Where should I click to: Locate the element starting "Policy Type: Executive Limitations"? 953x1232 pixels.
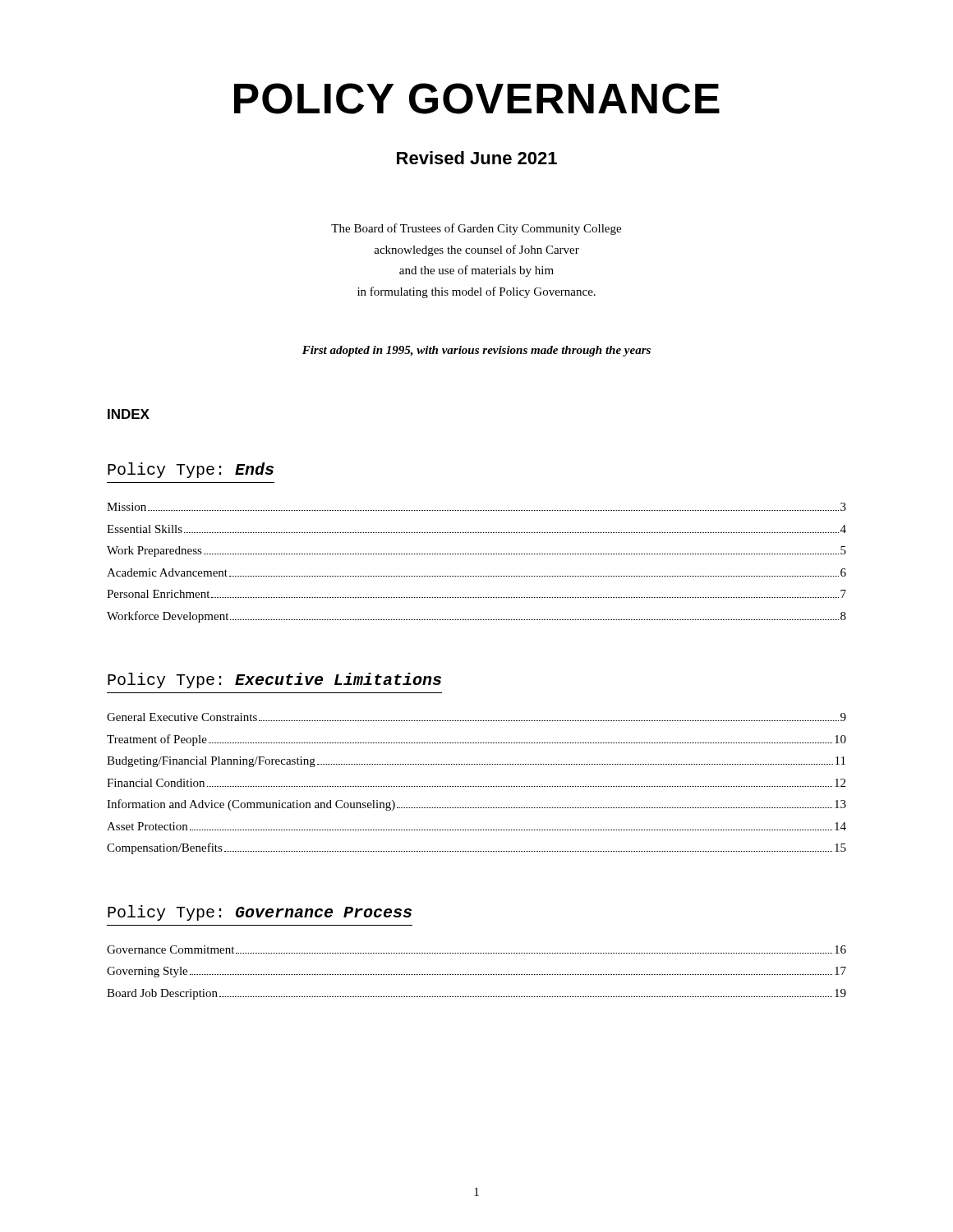point(274,682)
